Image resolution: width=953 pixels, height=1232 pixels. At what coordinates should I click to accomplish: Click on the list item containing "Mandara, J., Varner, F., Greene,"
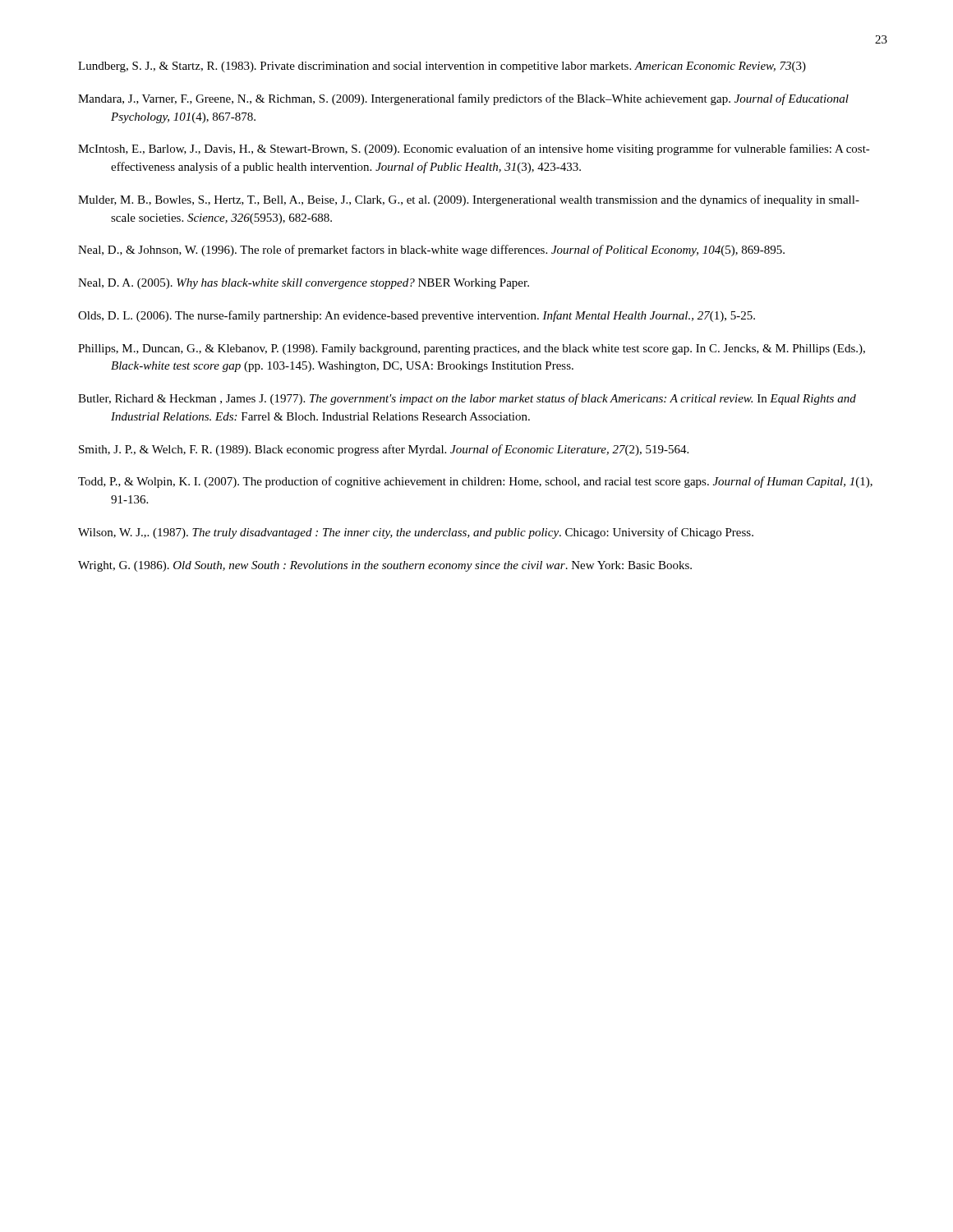click(463, 107)
